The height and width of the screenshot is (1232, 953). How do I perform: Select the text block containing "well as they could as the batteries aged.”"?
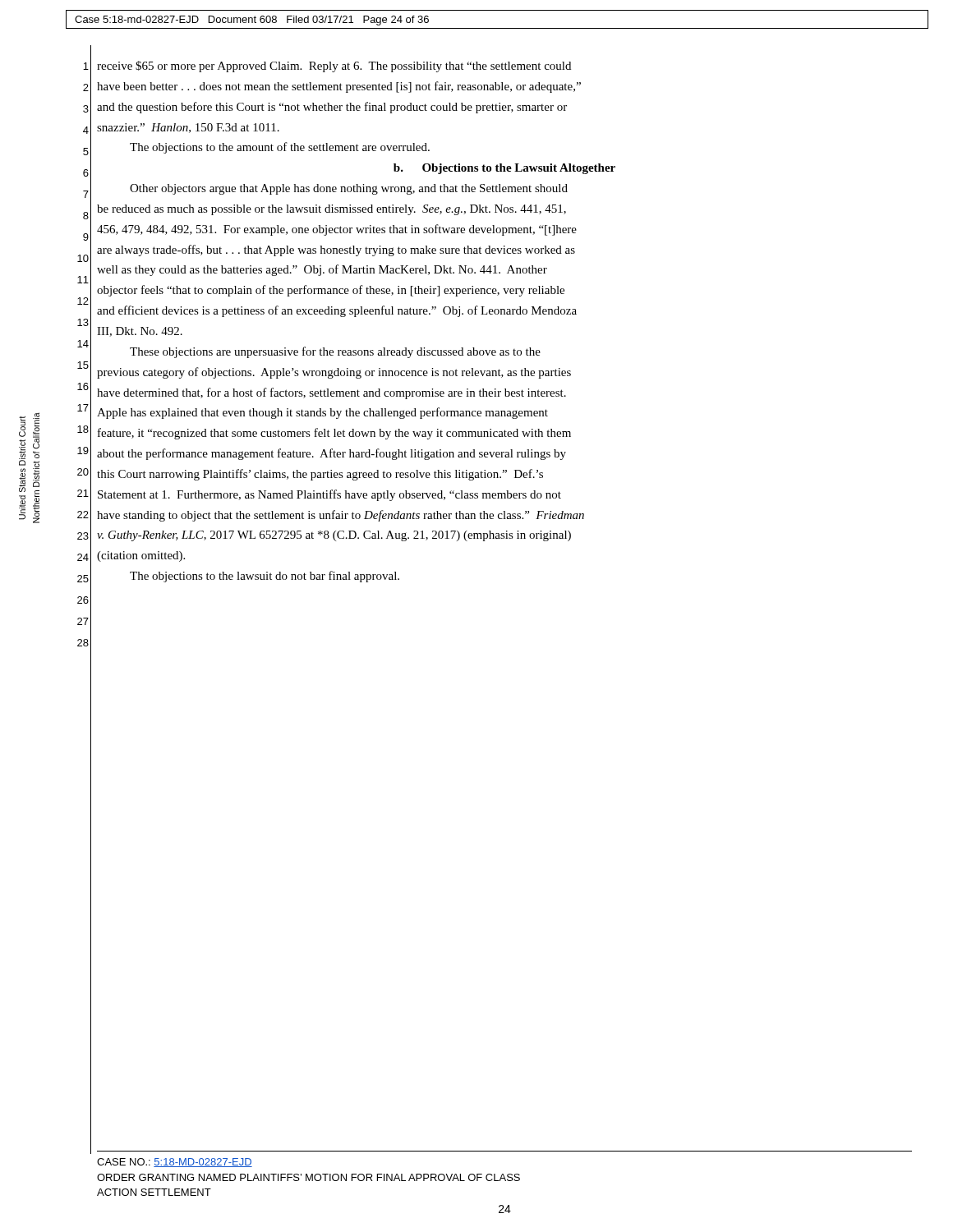click(x=322, y=270)
